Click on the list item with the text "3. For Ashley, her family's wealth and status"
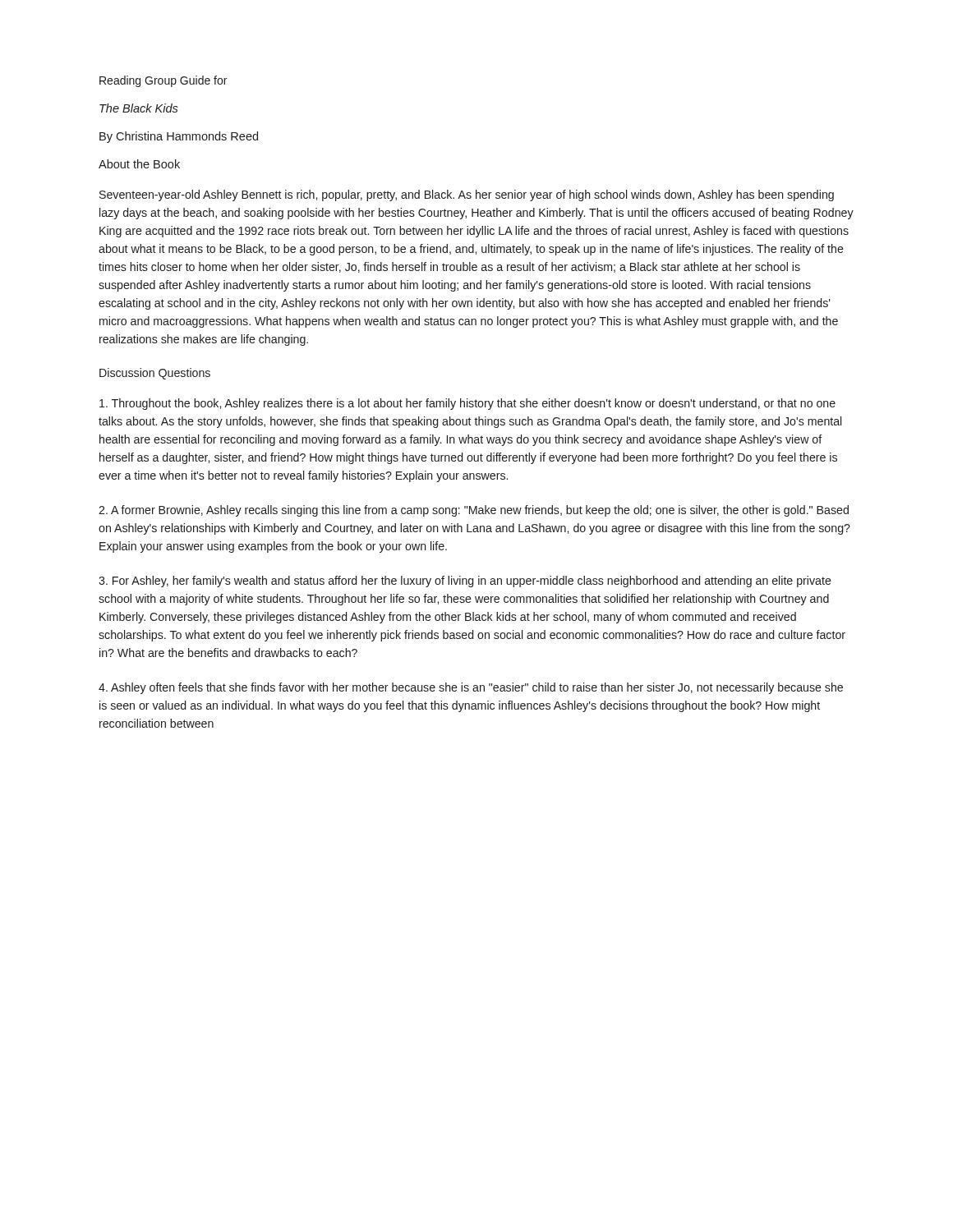Viewport: 953px width, 1232px height. click(472, 617)
